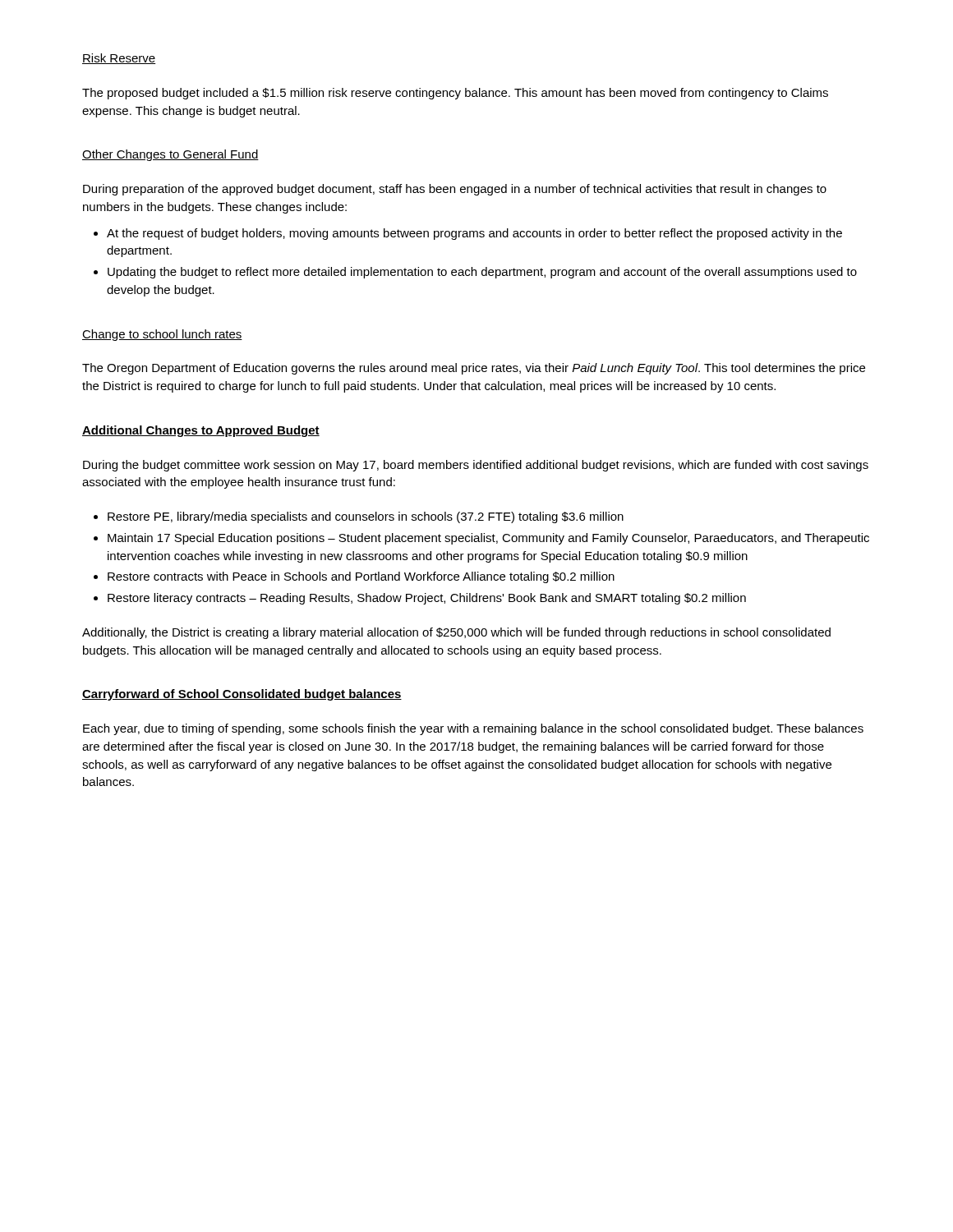Find the passage starting "At the request of"
Screen dimensions: 1232x953
coord(476,242)
